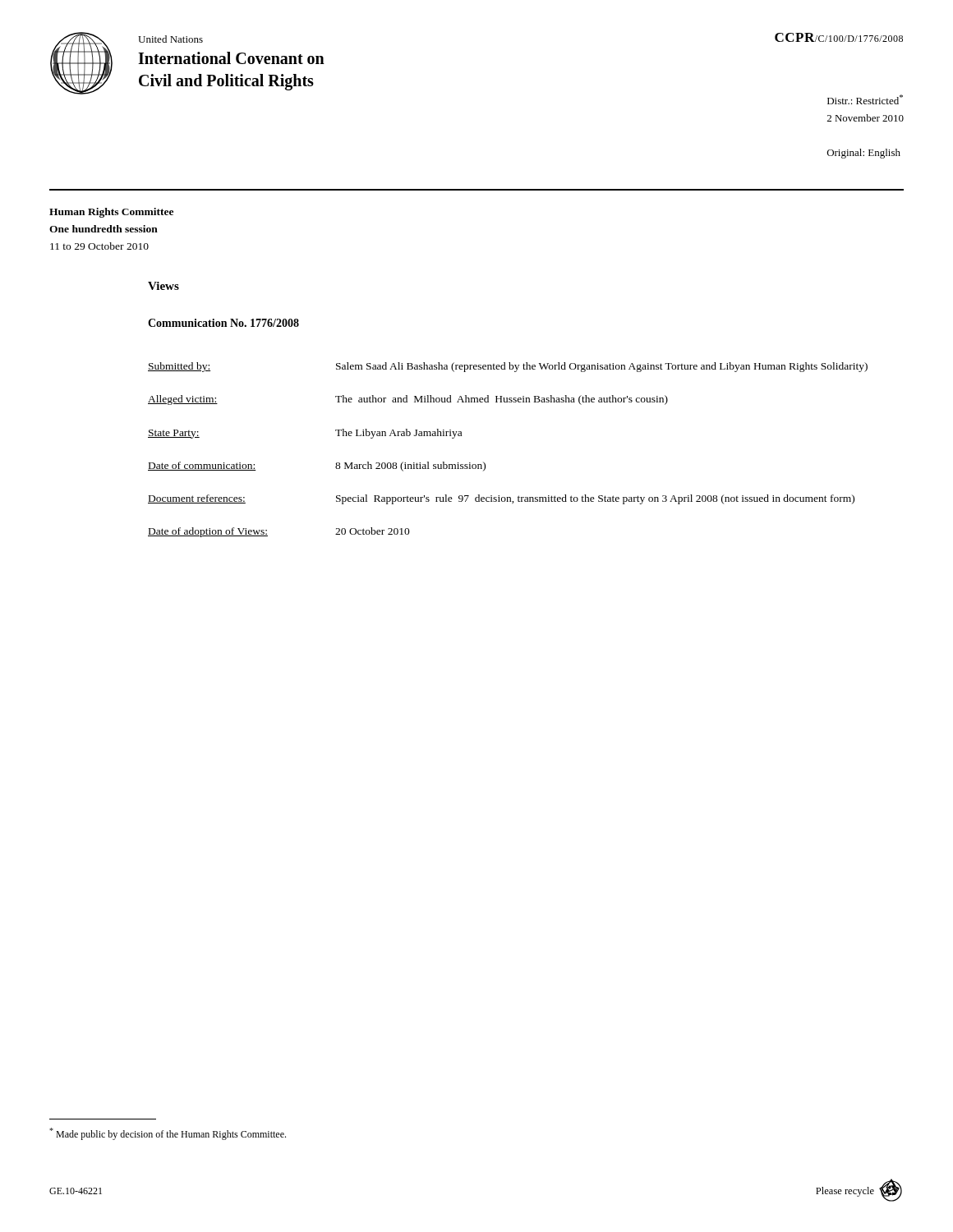This screenshot has width=953, height=1232.
Task: Click on the section header containing "Communication No. 1776/2008"
Action: [x=223, y=323]
